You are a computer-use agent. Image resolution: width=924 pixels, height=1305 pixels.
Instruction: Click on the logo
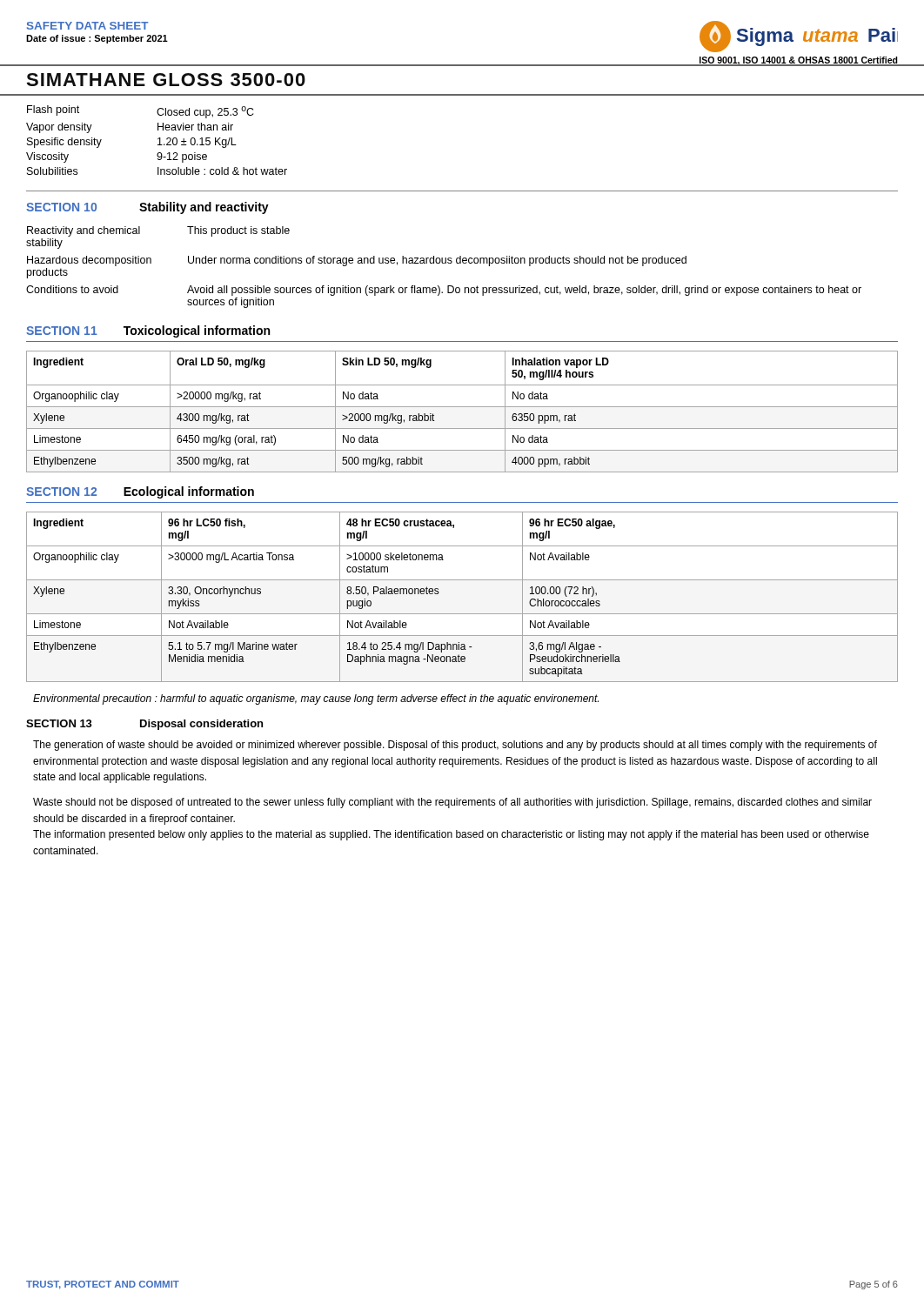(798, 35)
